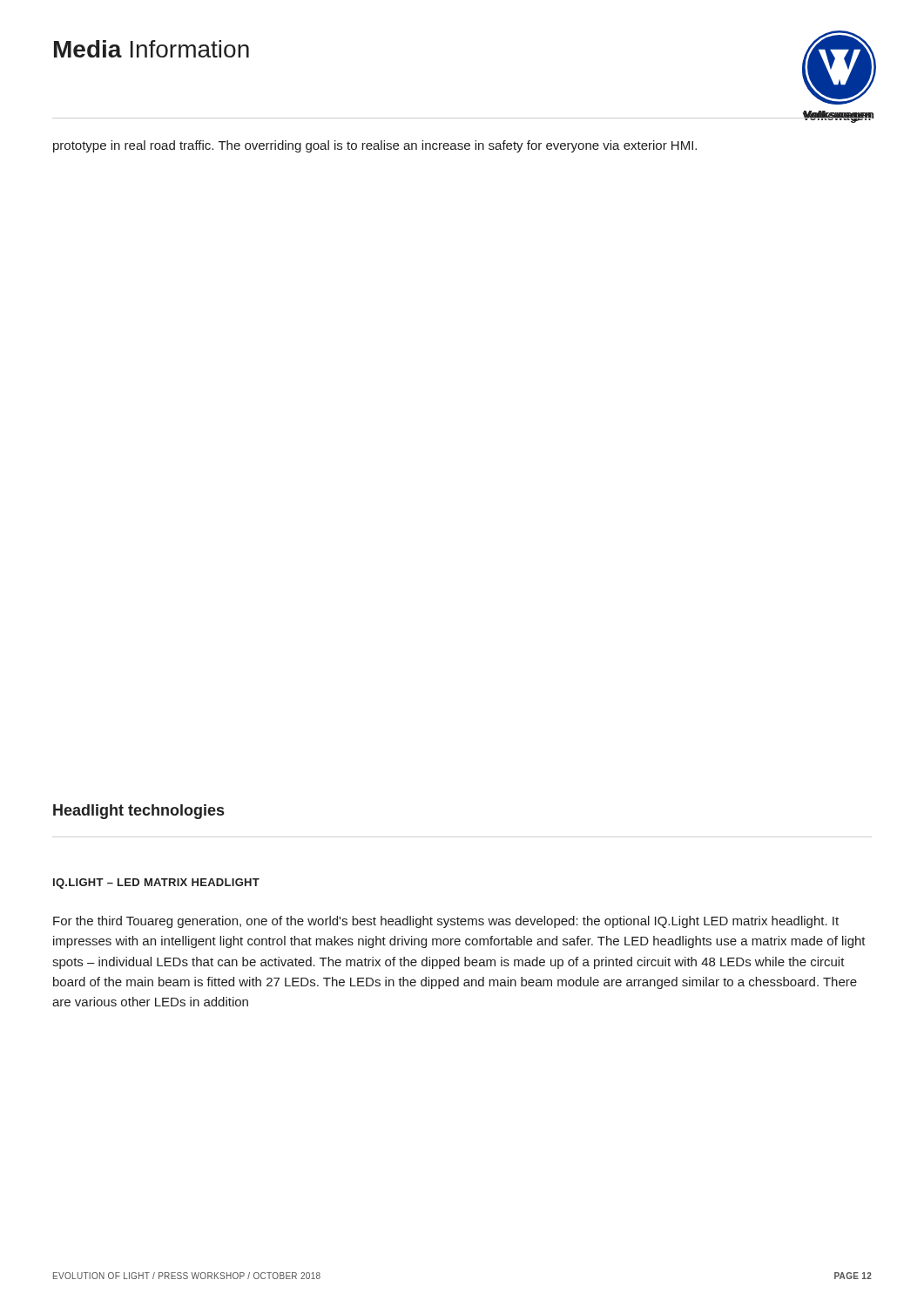
Task: Locate the logo
Action: coord(837,79)
